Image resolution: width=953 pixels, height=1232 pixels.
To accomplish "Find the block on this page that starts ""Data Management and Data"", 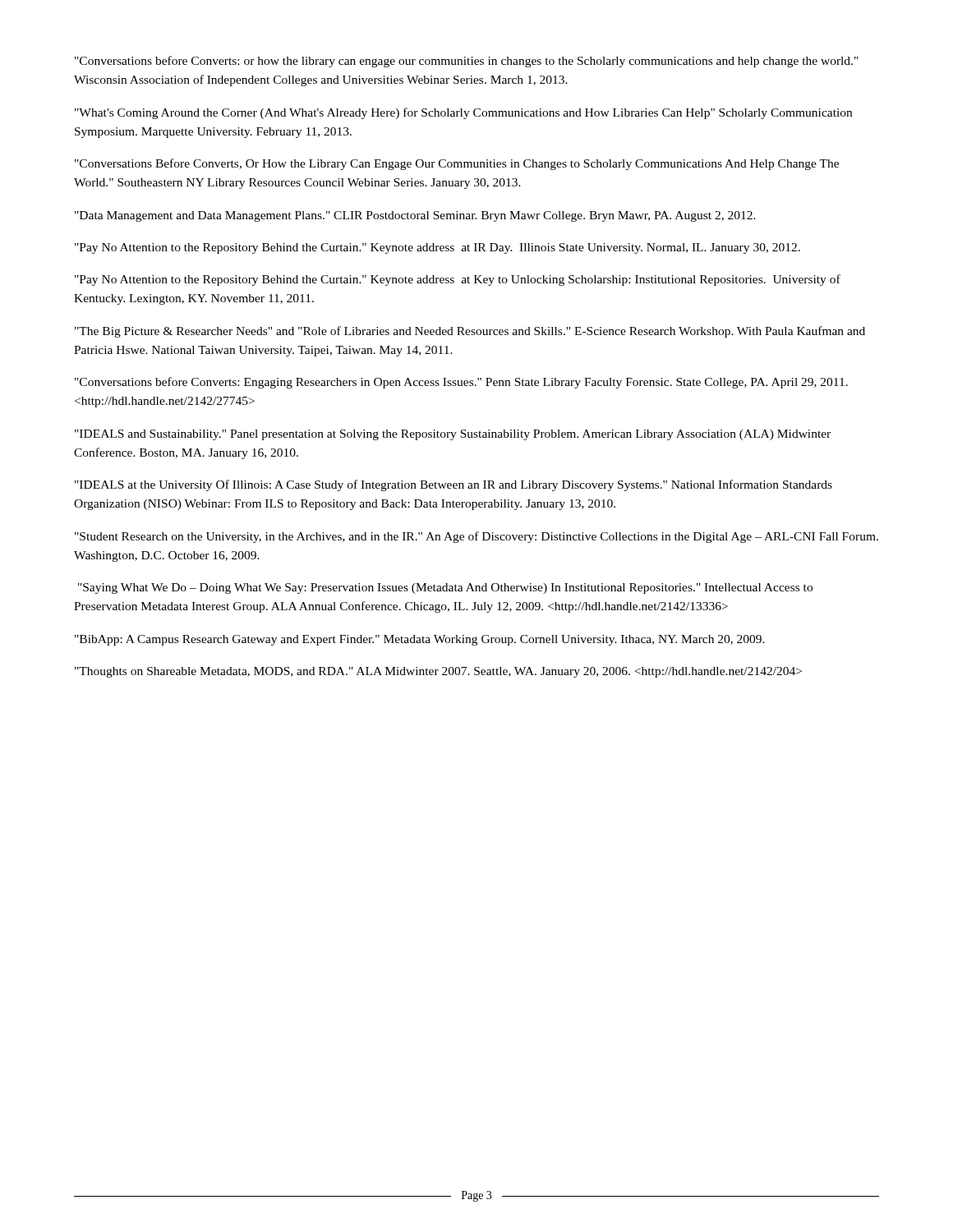I will coord(415,214).
